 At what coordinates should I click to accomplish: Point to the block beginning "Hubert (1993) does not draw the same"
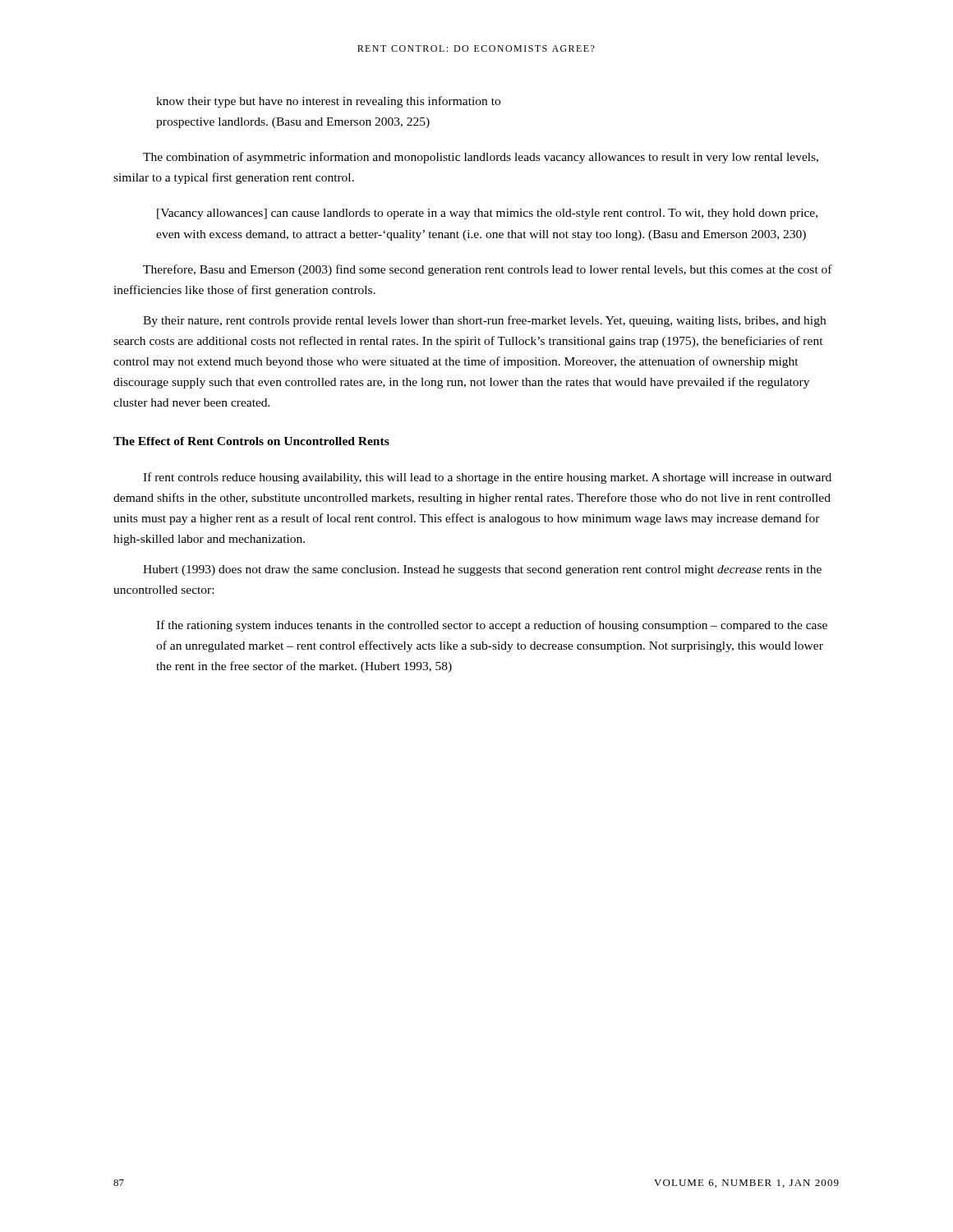pos(476,579)
